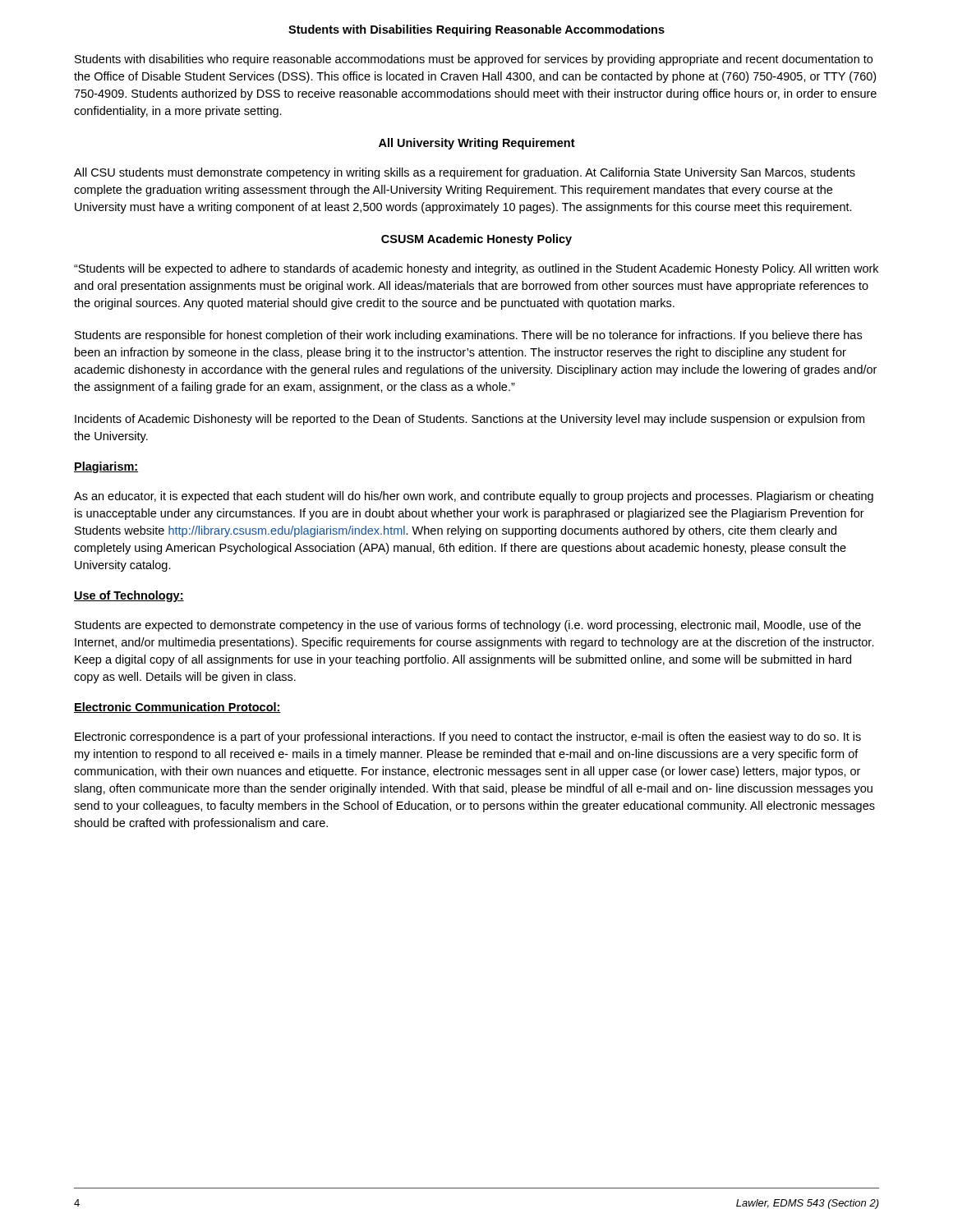Locate the element starting "All CSU students must demonstrate competency"
This screenshot has width=953, height=1232.
pyautogui.click(x=476, y=190)
